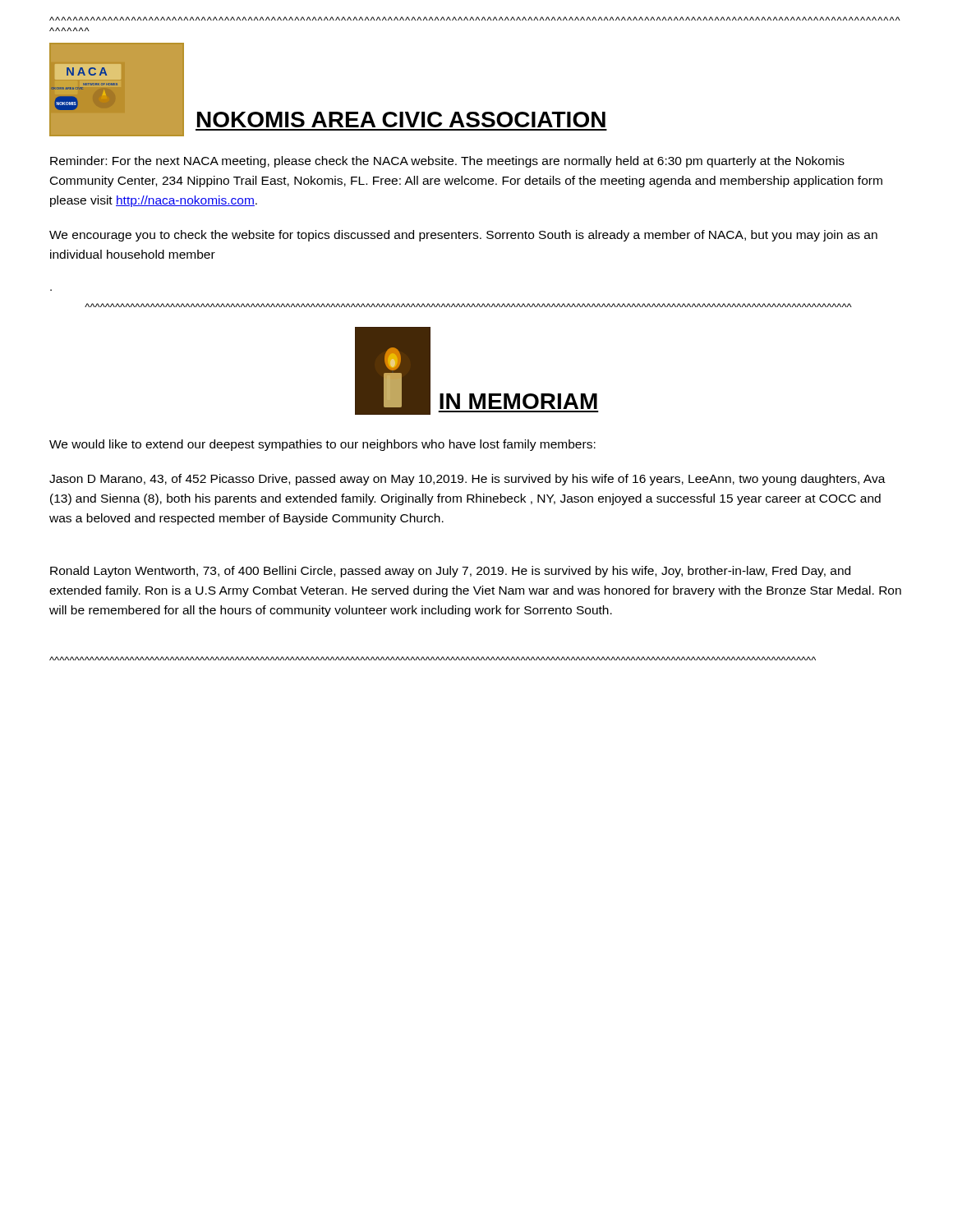The height and width of the screenshot is (1232, 953).
Task: Locate the text block that says "Ronald Layton Wentworth, 73, of 400 Bellini"
Action: pos(475,590)
